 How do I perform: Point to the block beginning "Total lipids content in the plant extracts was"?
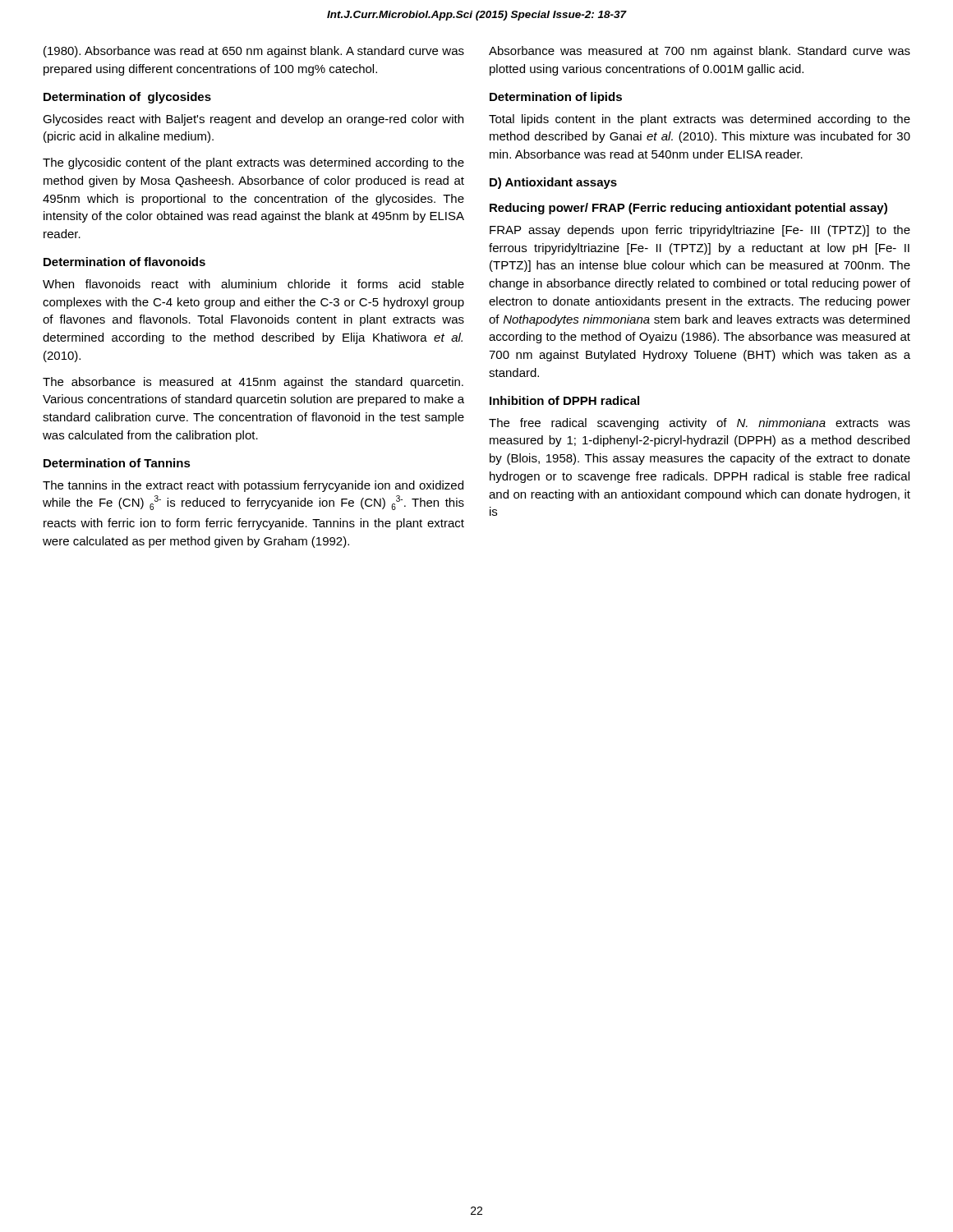[x=700, y=136]
